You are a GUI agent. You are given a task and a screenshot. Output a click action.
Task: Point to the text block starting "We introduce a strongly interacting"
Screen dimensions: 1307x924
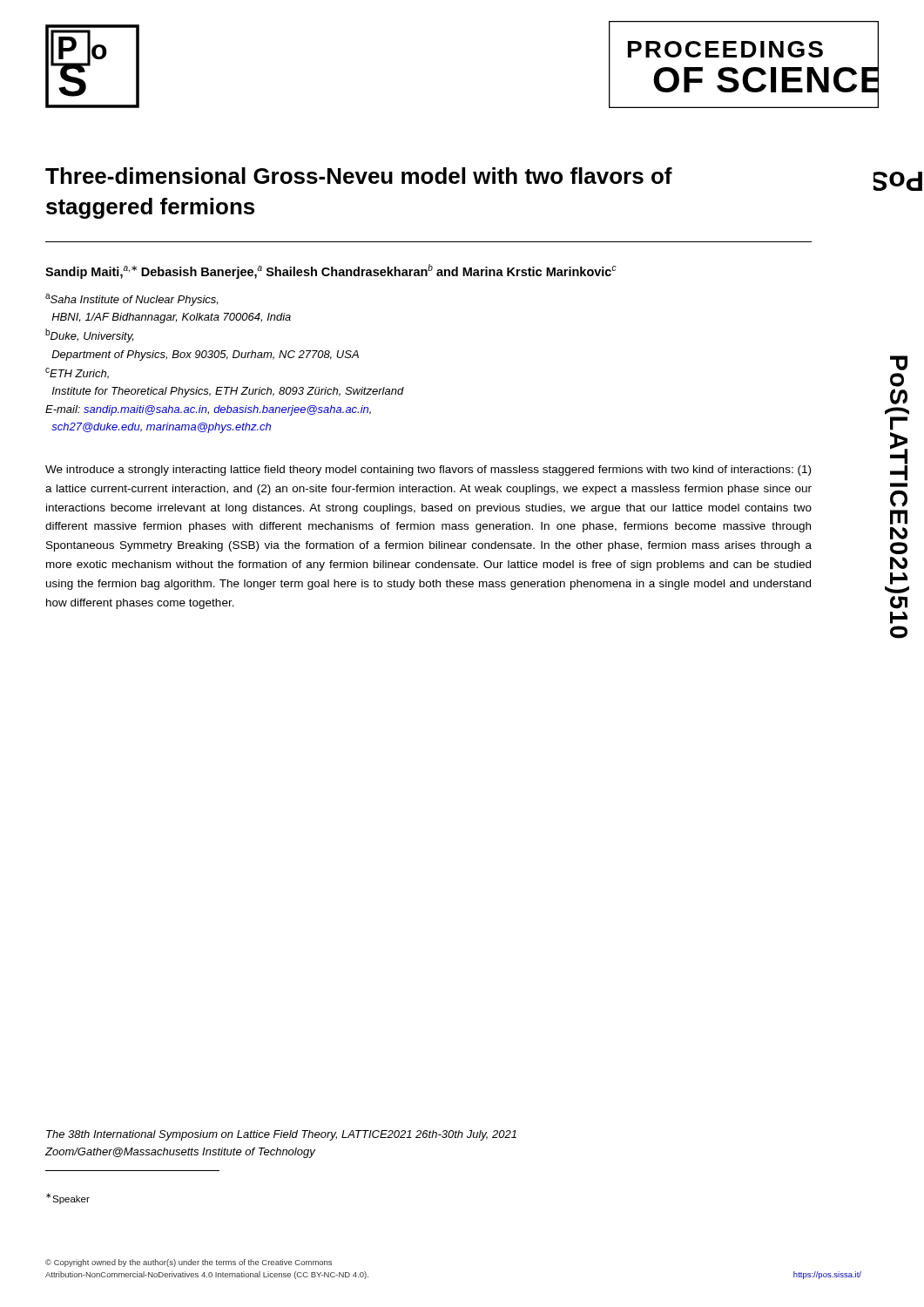coord(428,536)
